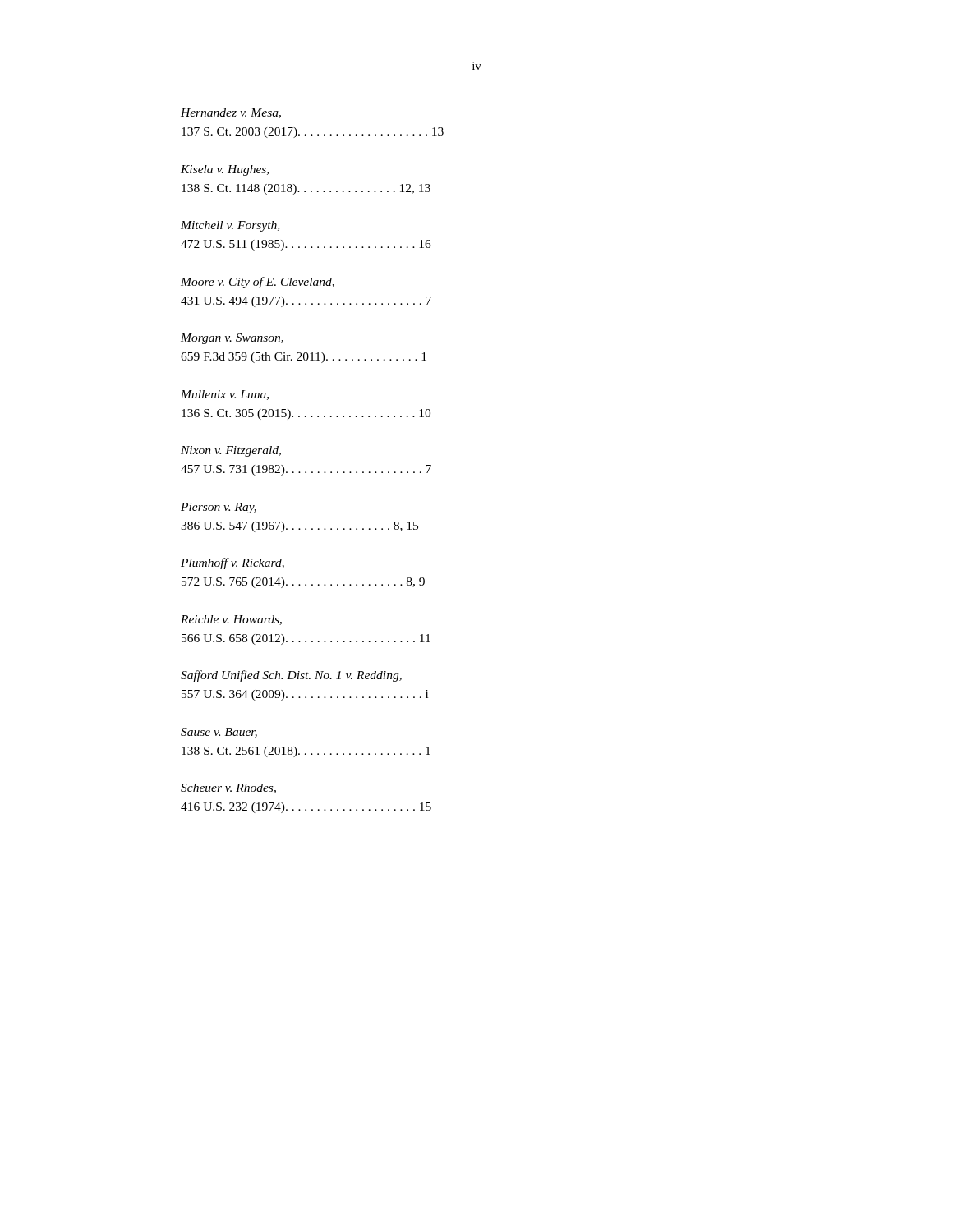Viewport: 953px width, 1232px height.
Task: Click on the text block starting "Safford Unified Sch. Dist. No. 1 v."
Action: [291, 676]
